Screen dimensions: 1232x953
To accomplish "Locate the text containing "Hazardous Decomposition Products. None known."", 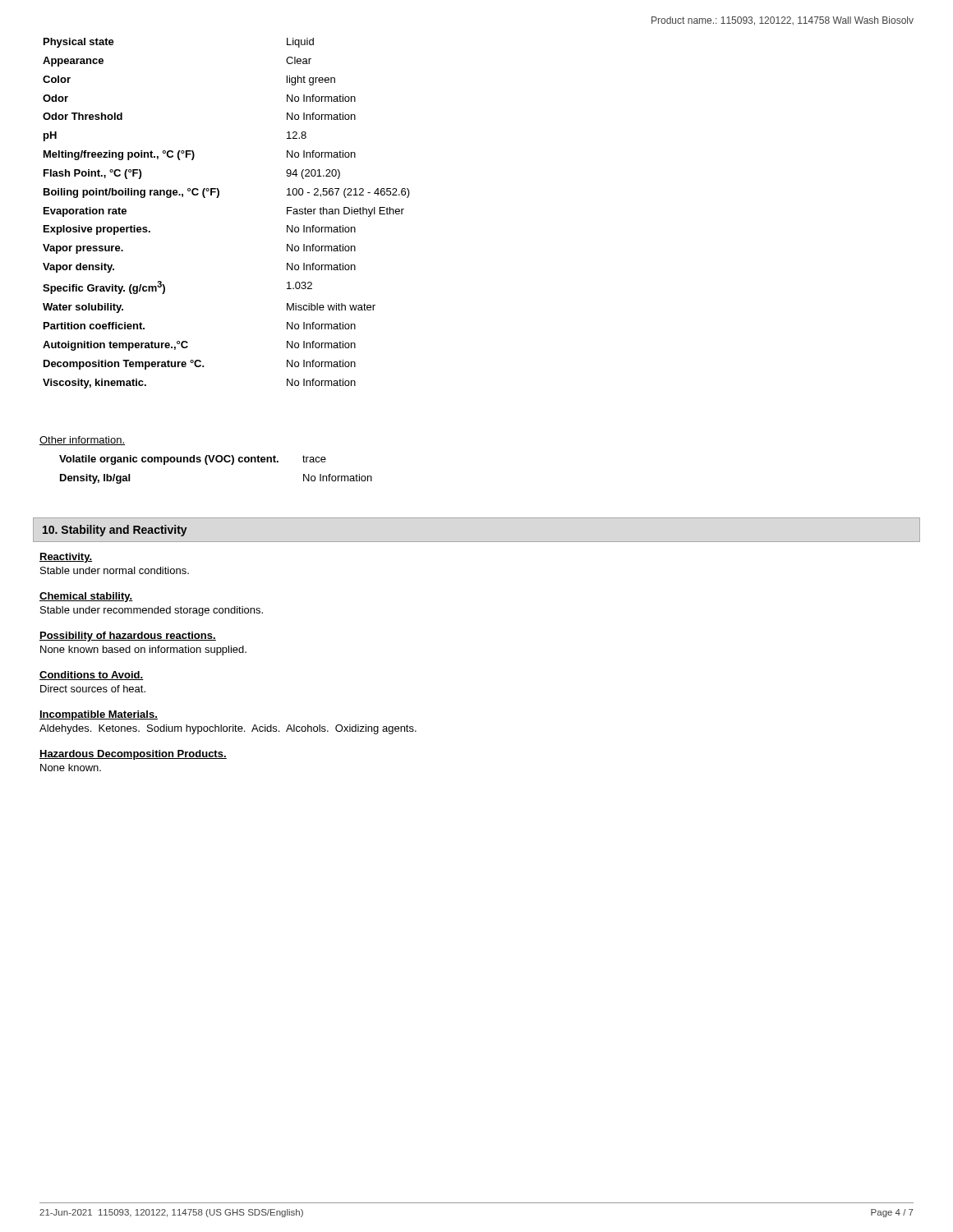I will 133,755.
